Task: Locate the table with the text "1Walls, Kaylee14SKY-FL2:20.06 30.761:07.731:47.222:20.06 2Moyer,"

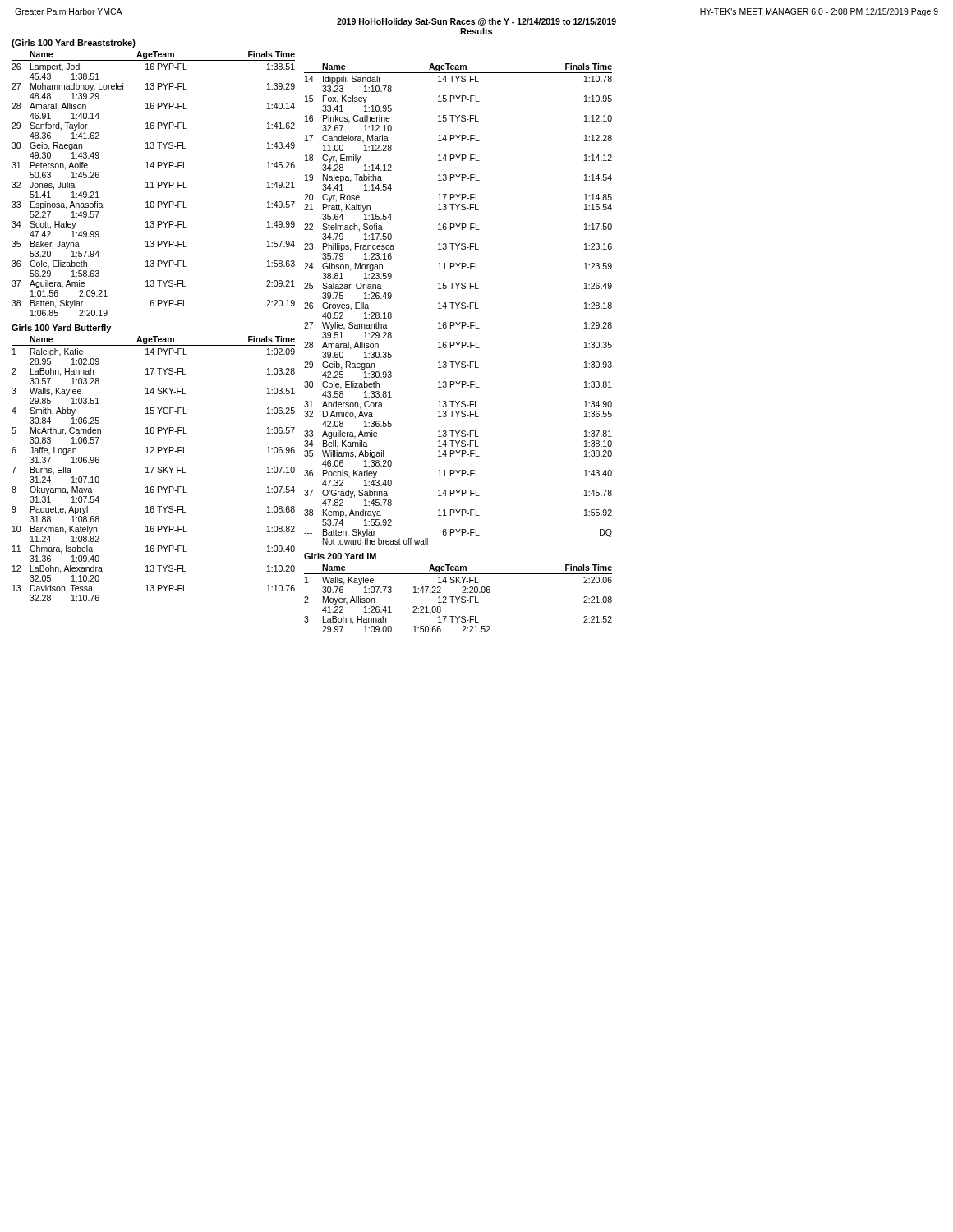Action: [x=458, y=605]
